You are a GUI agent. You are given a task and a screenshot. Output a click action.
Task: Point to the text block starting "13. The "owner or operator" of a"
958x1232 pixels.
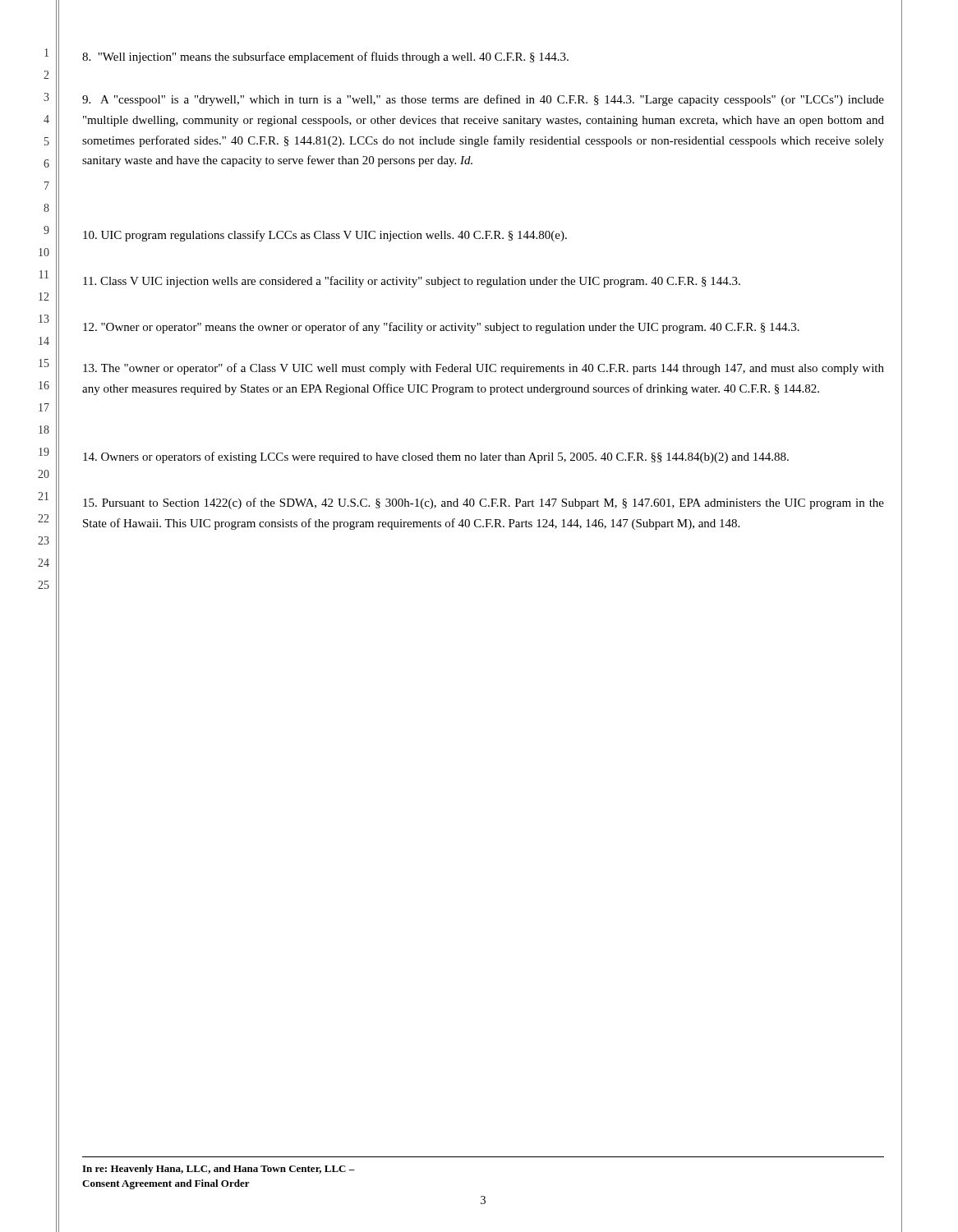[483, 378]
